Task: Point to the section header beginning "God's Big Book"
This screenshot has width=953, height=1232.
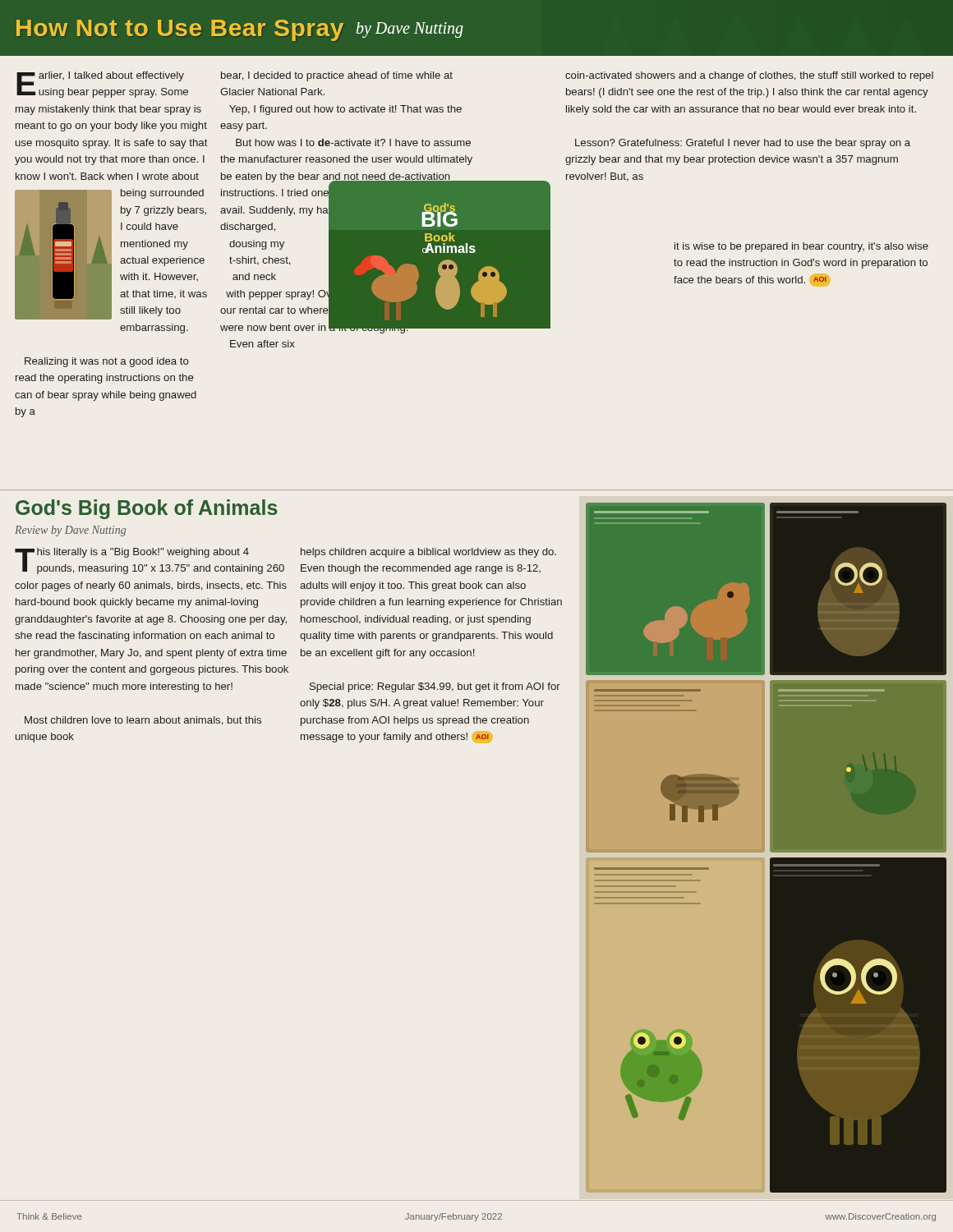Action: pos(146,508)
